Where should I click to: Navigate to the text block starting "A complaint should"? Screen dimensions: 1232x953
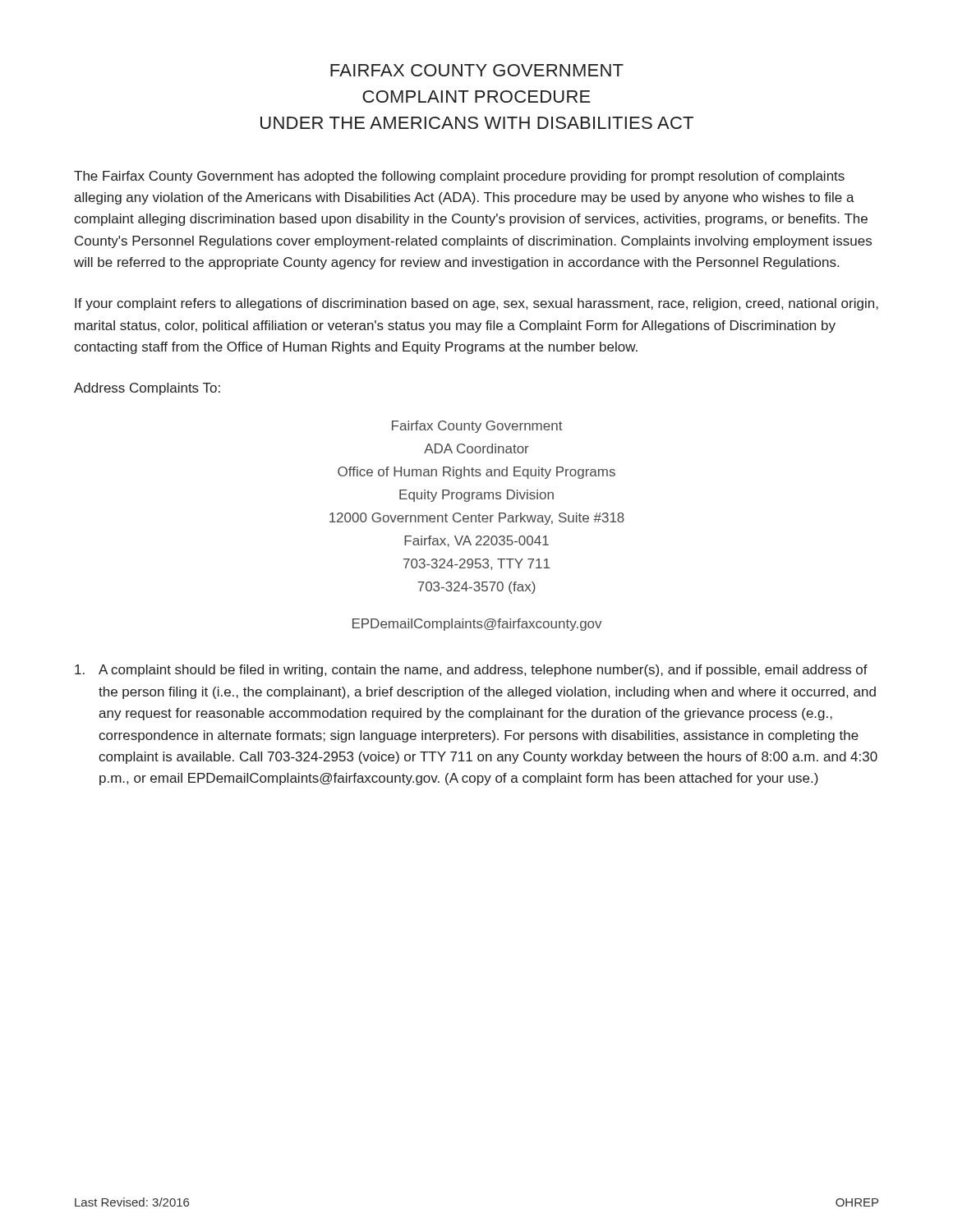tap(476, 725)
